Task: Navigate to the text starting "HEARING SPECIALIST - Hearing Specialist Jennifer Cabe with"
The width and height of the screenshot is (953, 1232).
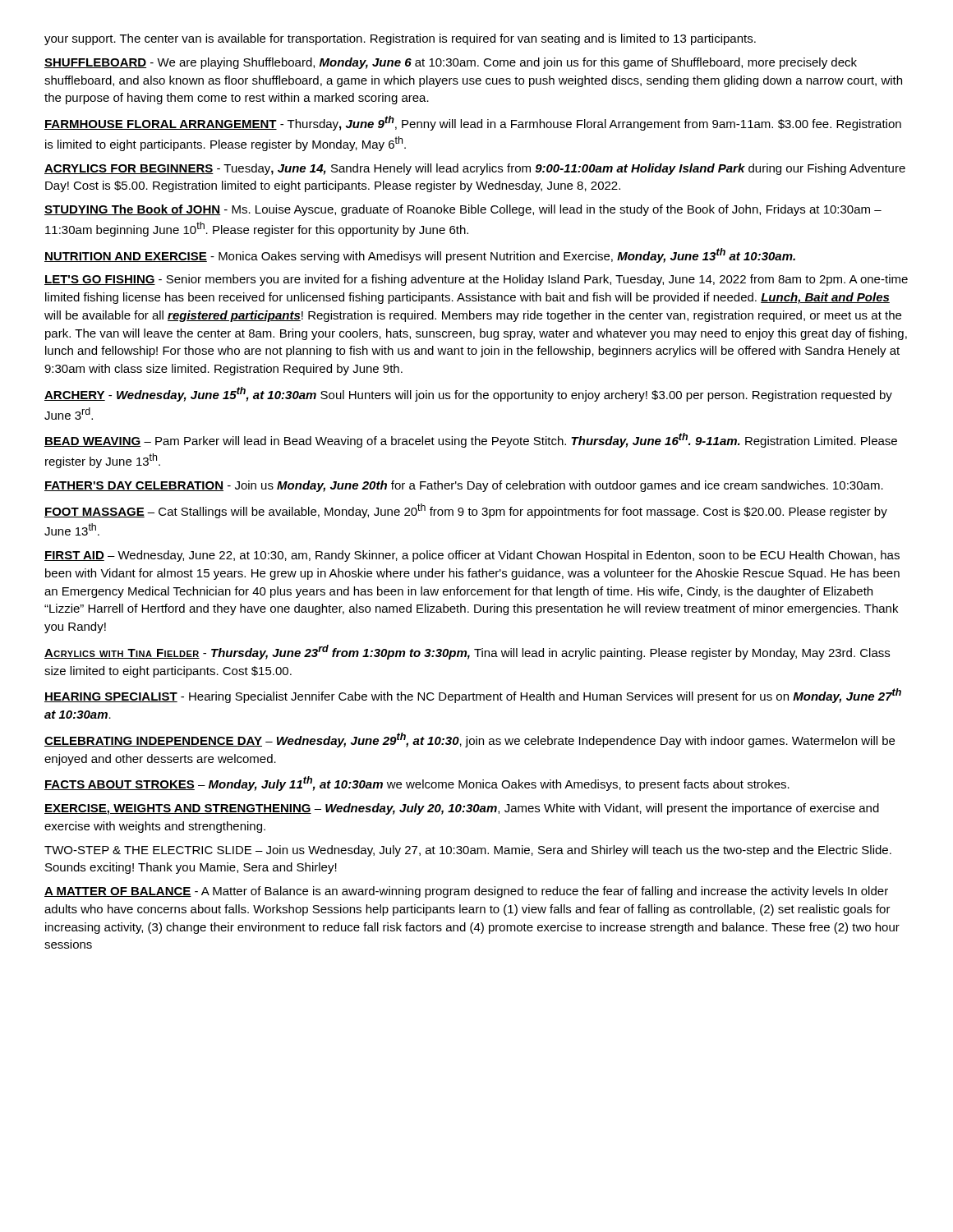Action: pos(473,704)
